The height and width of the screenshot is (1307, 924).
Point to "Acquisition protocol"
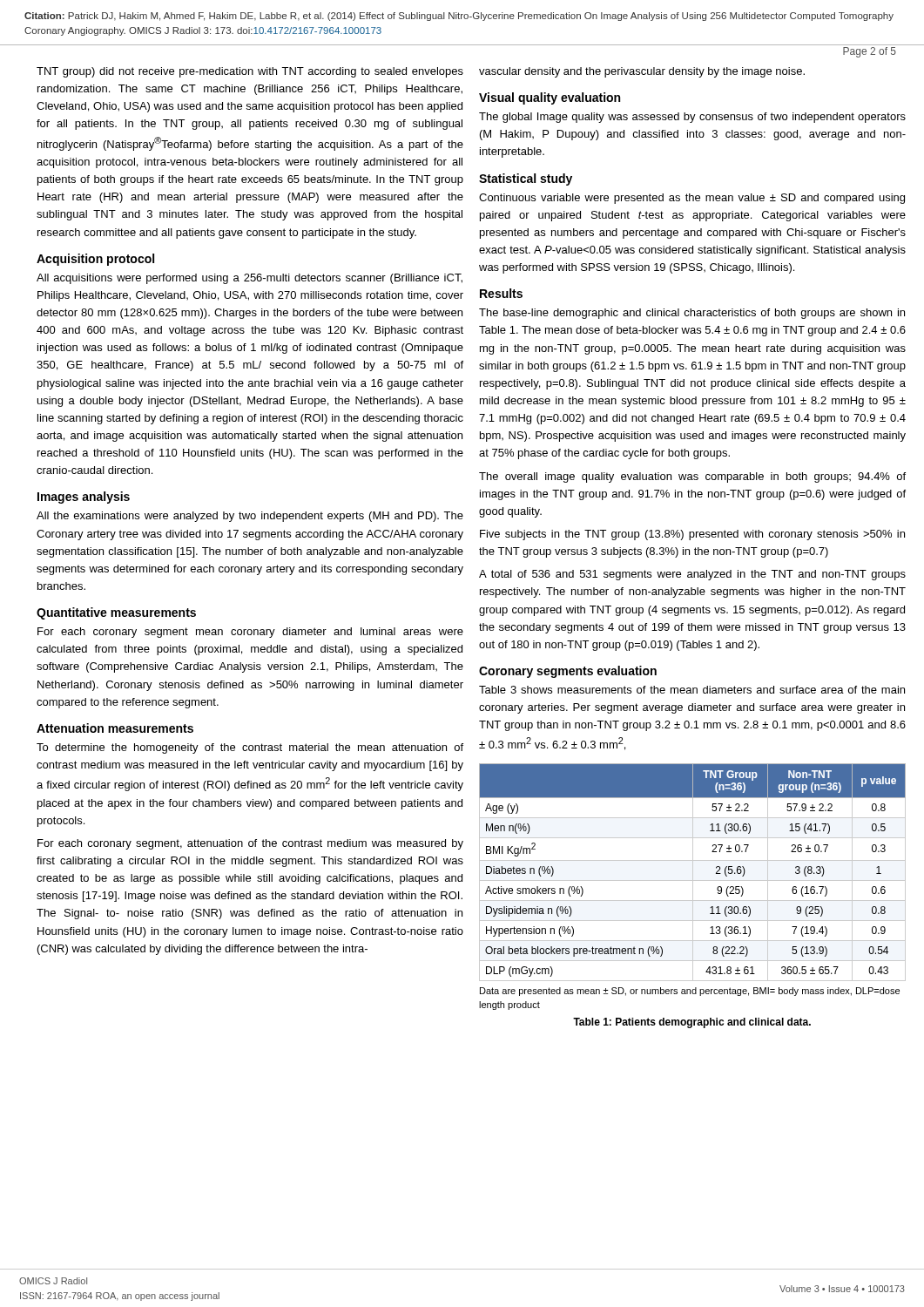point(96,259)
